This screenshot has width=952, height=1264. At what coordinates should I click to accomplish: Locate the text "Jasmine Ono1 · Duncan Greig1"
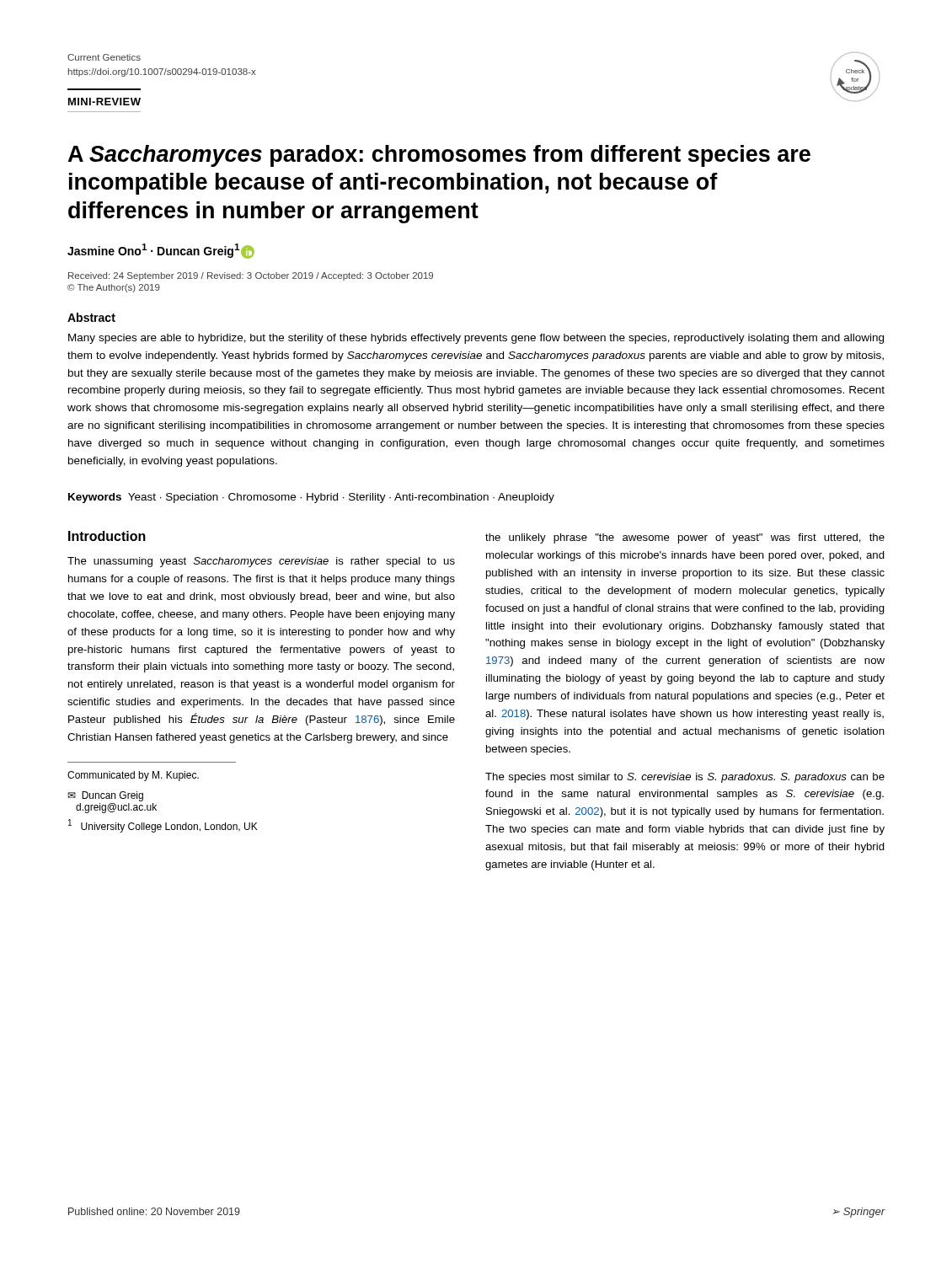[x=161, y=250]
